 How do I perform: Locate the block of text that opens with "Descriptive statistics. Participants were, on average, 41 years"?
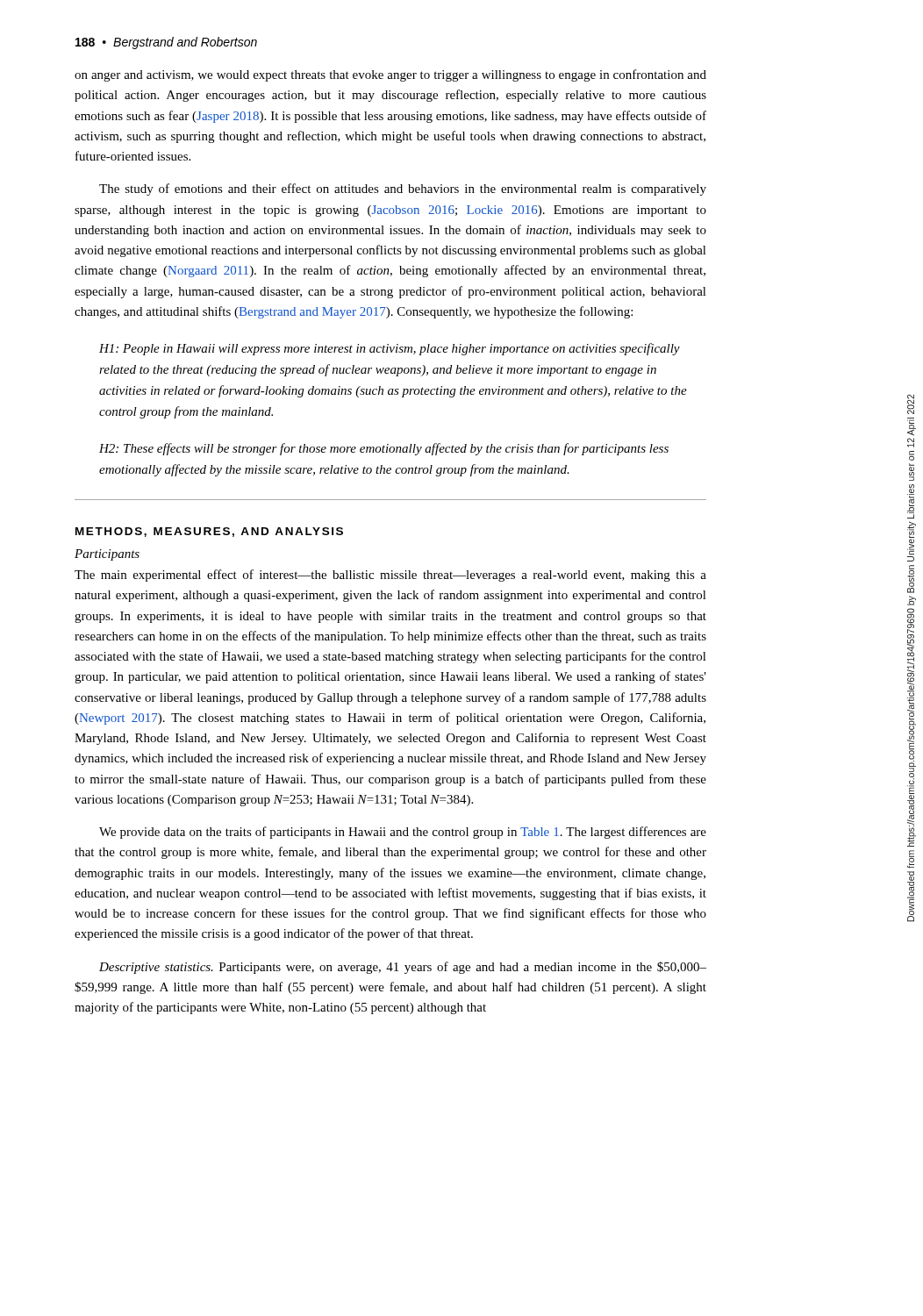[x=390, y=987]
